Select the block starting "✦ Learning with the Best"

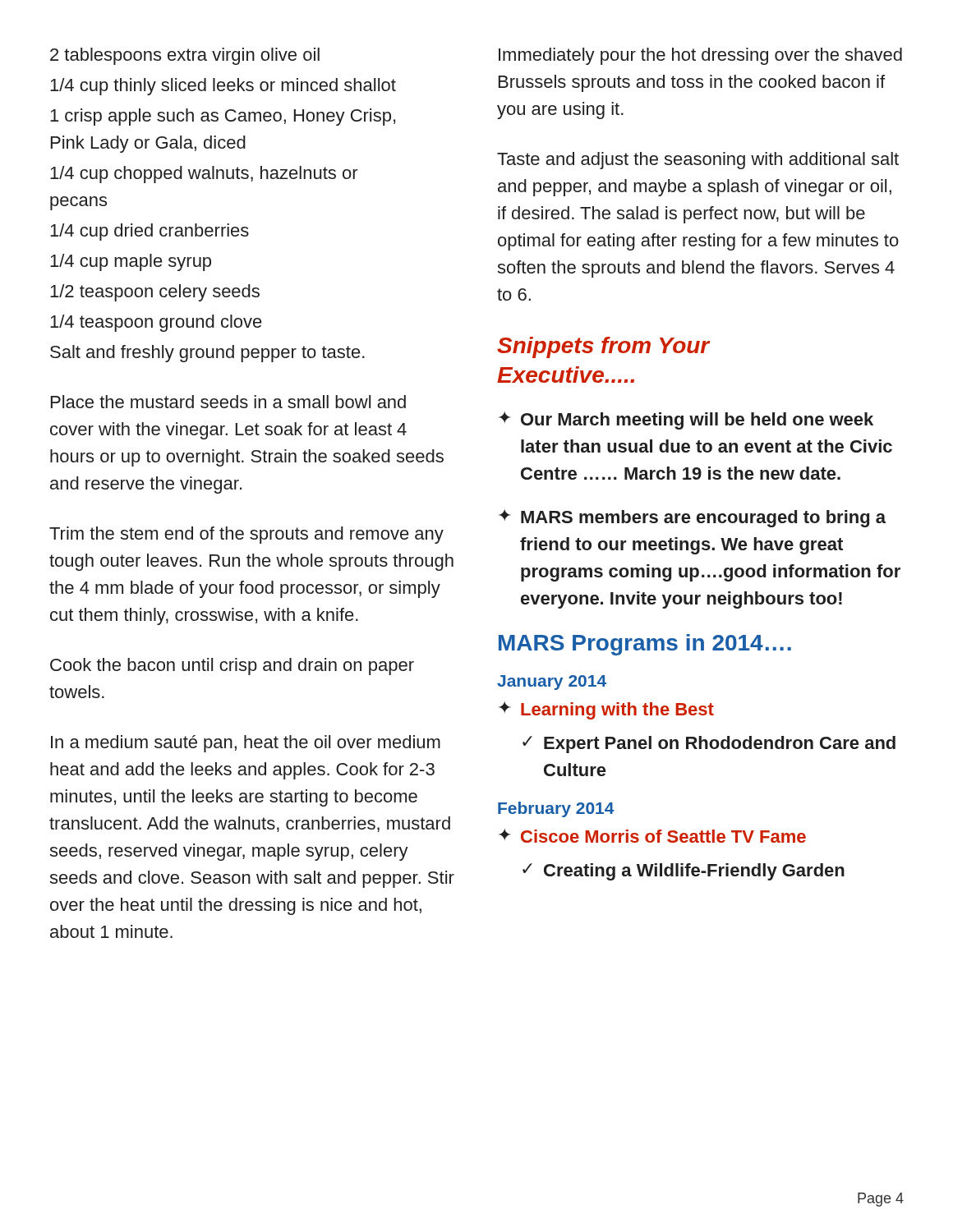click(605, 709)
